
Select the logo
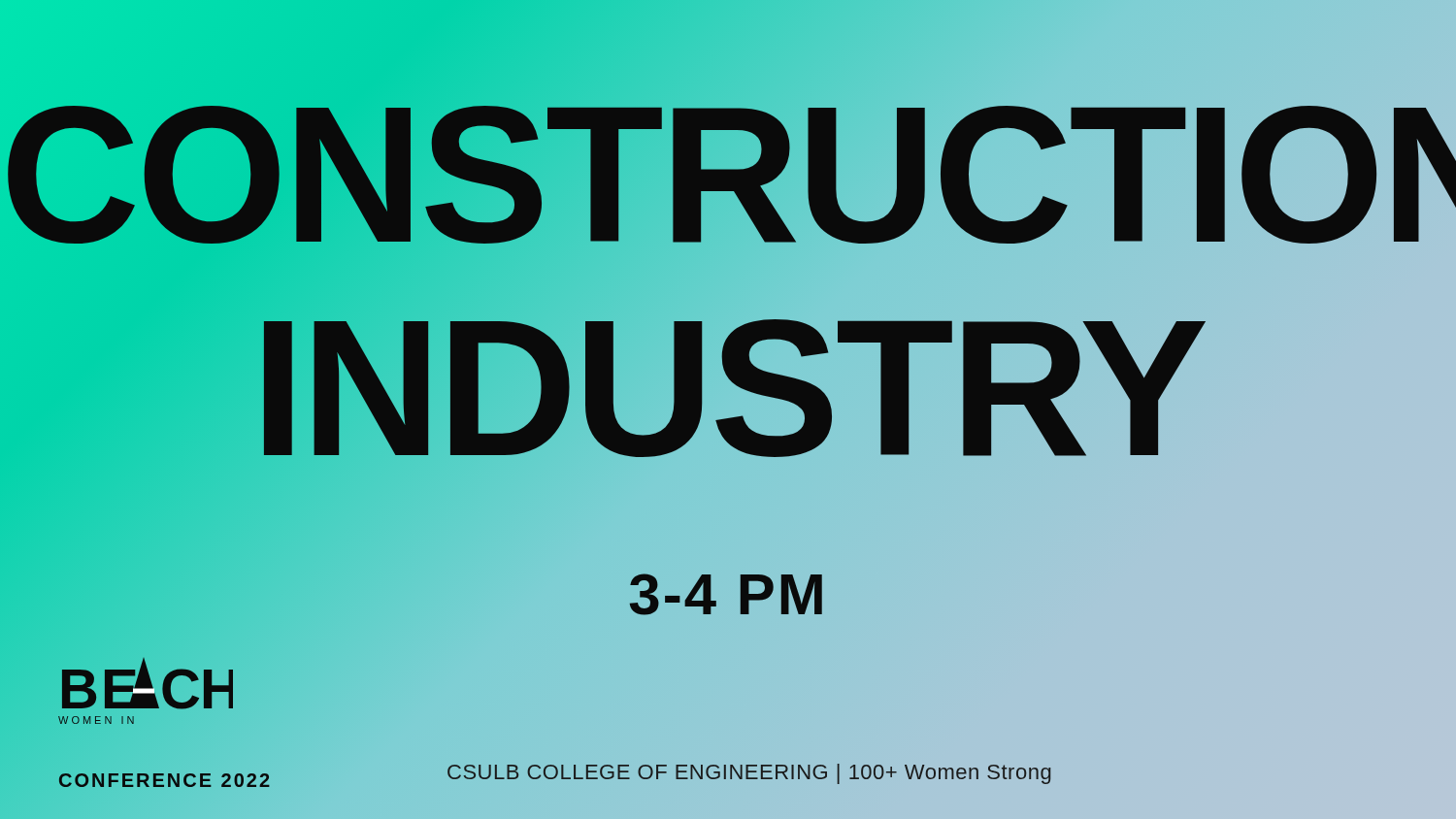[146, 693]
